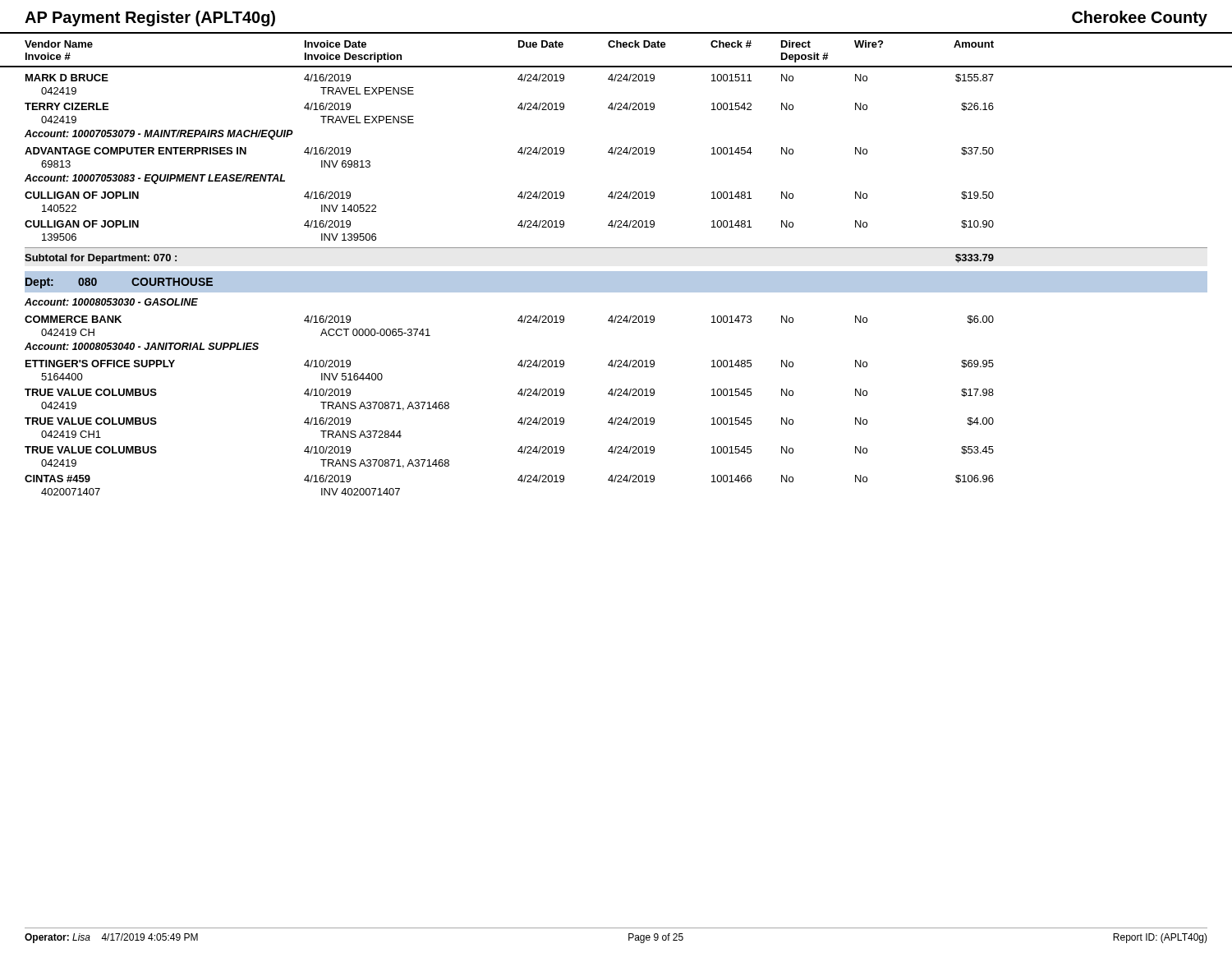Image resolution: width=1232 pixels, height=953 pixels.
Task: Find the text block with the text "COMMERCE BANK 4/16/2019 4/24/2019 4/24/2019 1001473 No"
Action: click(x=509, y=319)
